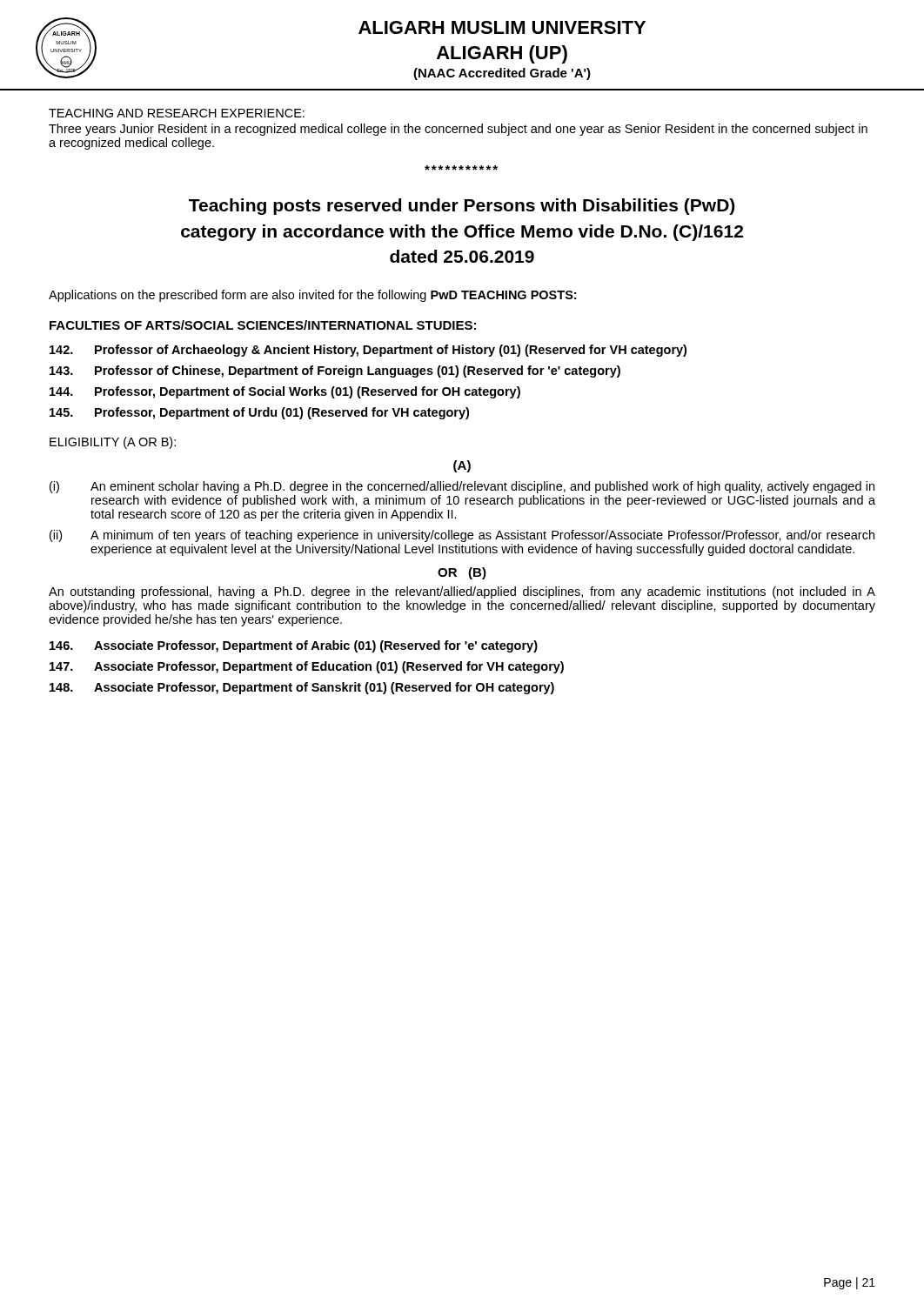Click the passage that begins "TEACHING AND RESEARCH EXPERIENCE: Three"
Image resolution: width=924 pixels, height=1305 pixels.
pos(462,128)
